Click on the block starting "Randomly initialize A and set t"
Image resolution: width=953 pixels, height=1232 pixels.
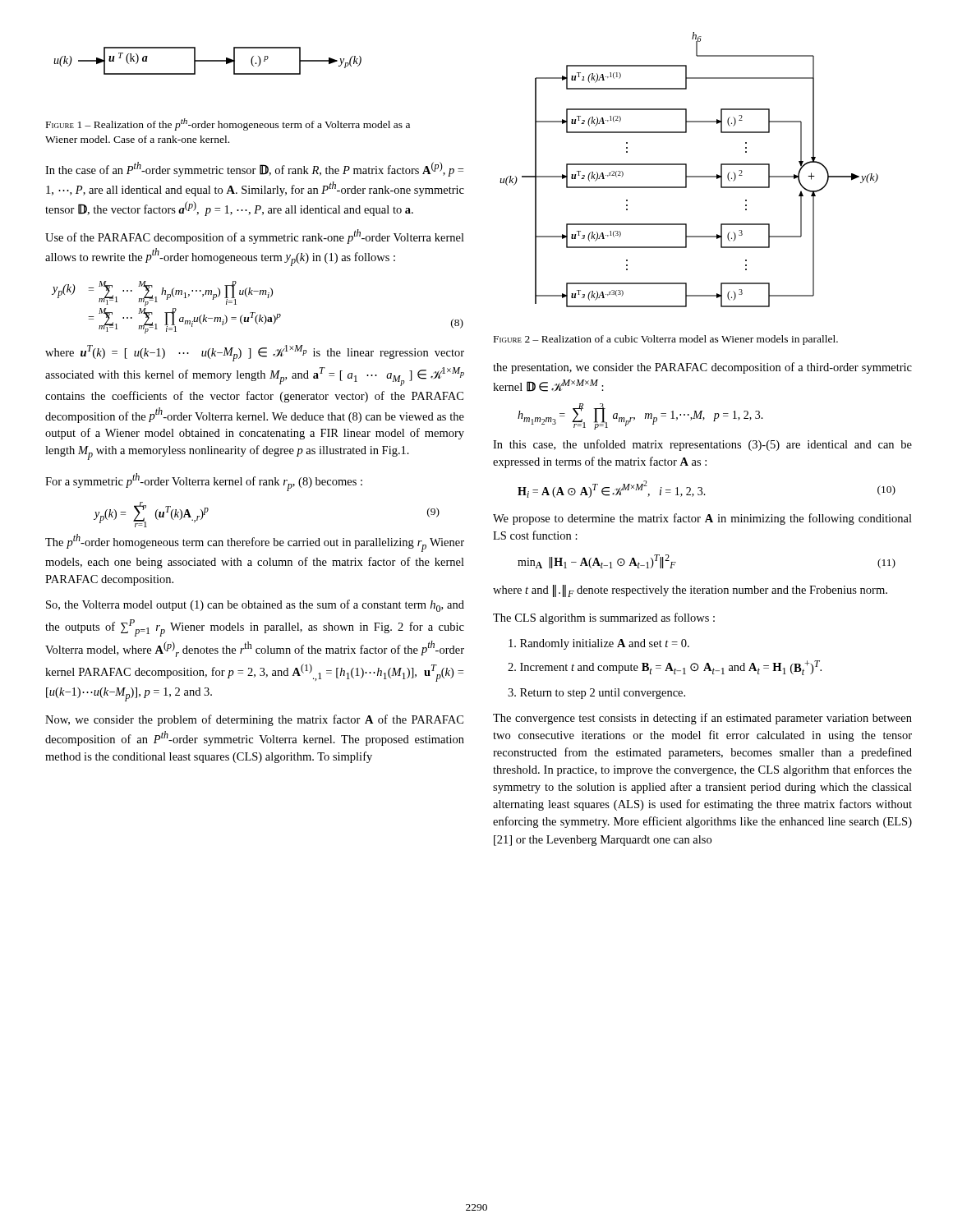point(599,643)
